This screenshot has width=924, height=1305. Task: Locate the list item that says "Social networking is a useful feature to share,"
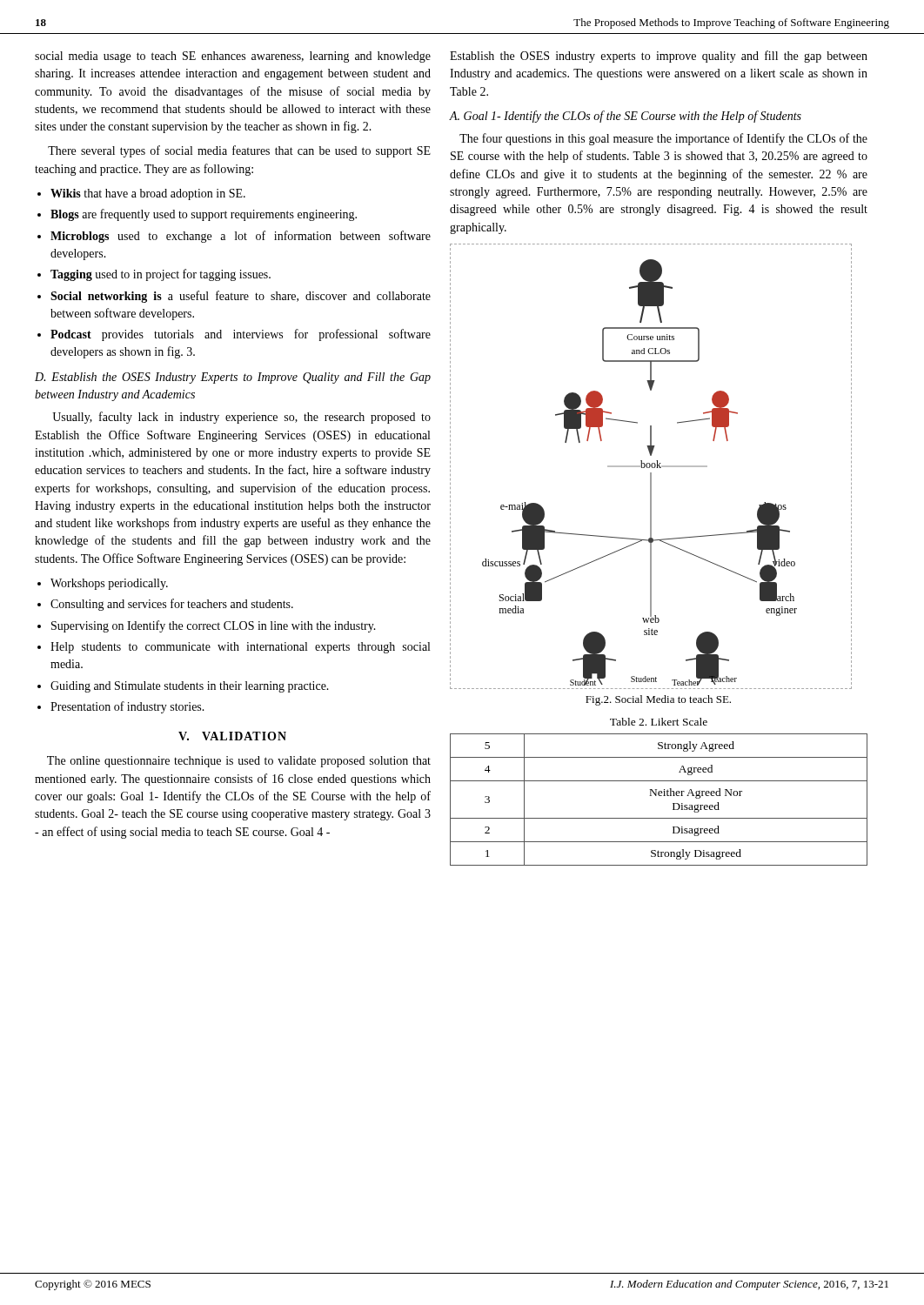point(241,305)
